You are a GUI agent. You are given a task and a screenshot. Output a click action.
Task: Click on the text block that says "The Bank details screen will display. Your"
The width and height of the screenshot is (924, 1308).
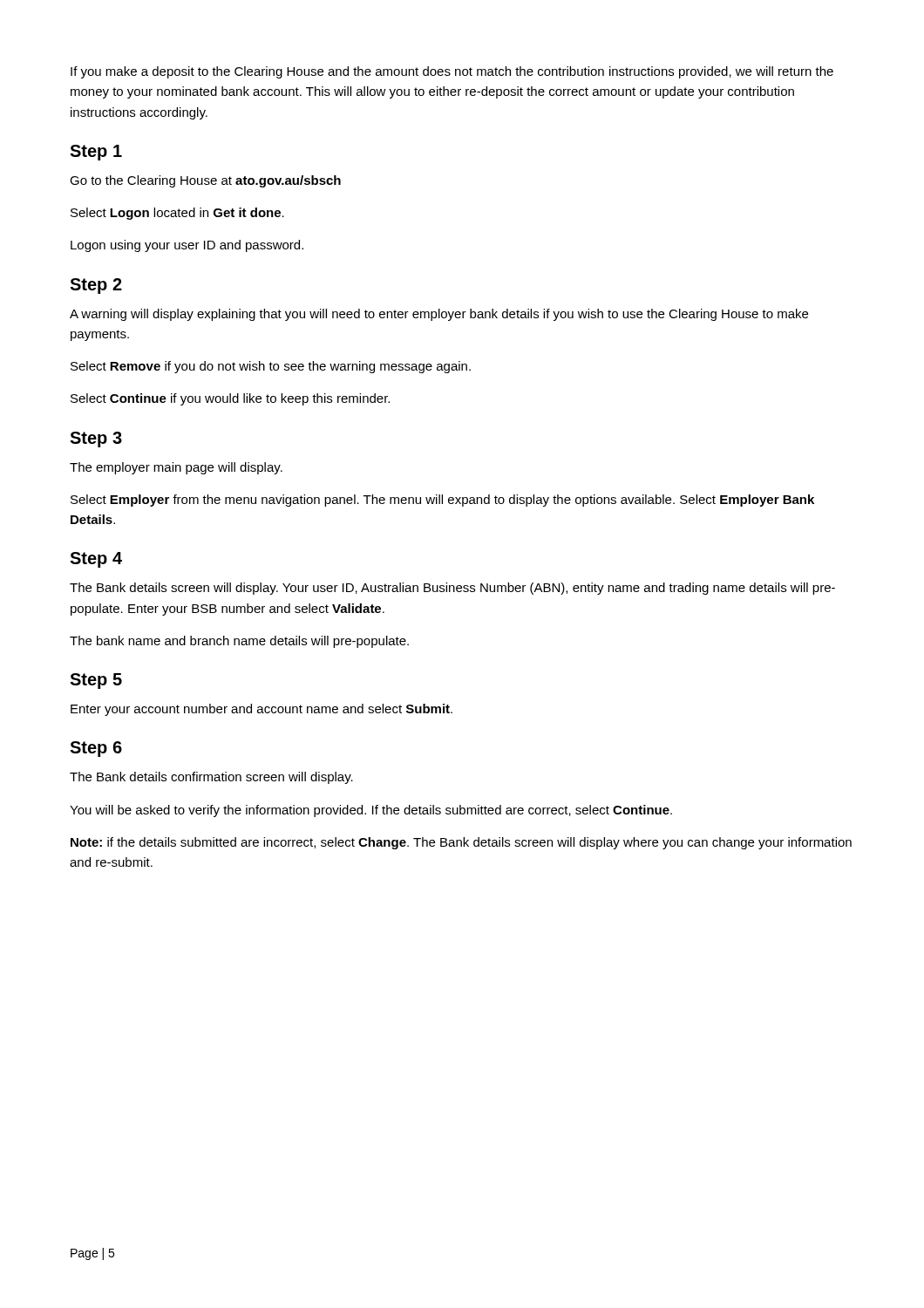pos(453,598)
